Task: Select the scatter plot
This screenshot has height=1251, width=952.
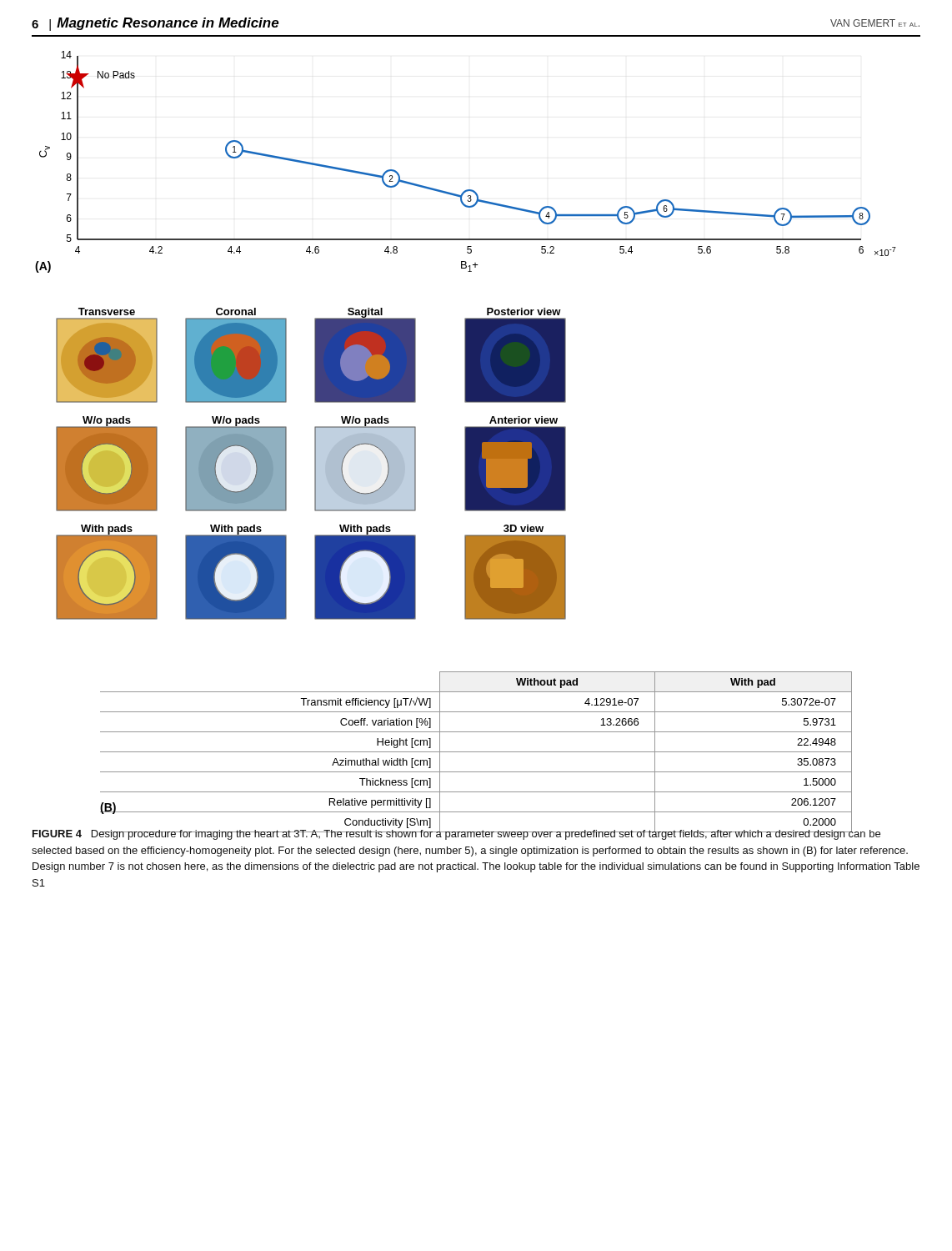Action: [476, 164]
